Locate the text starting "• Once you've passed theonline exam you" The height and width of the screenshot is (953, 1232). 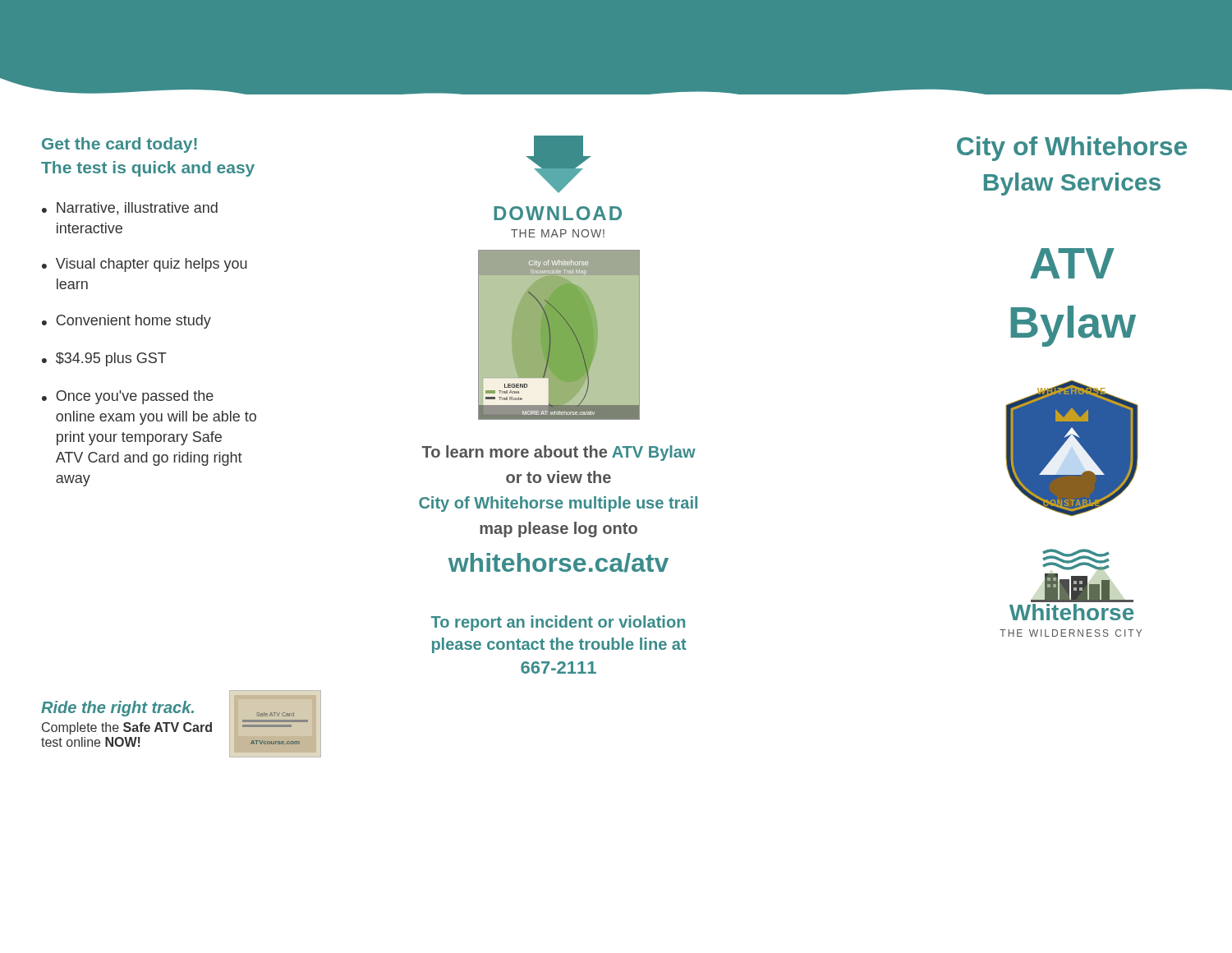click(x=149, y=437)
